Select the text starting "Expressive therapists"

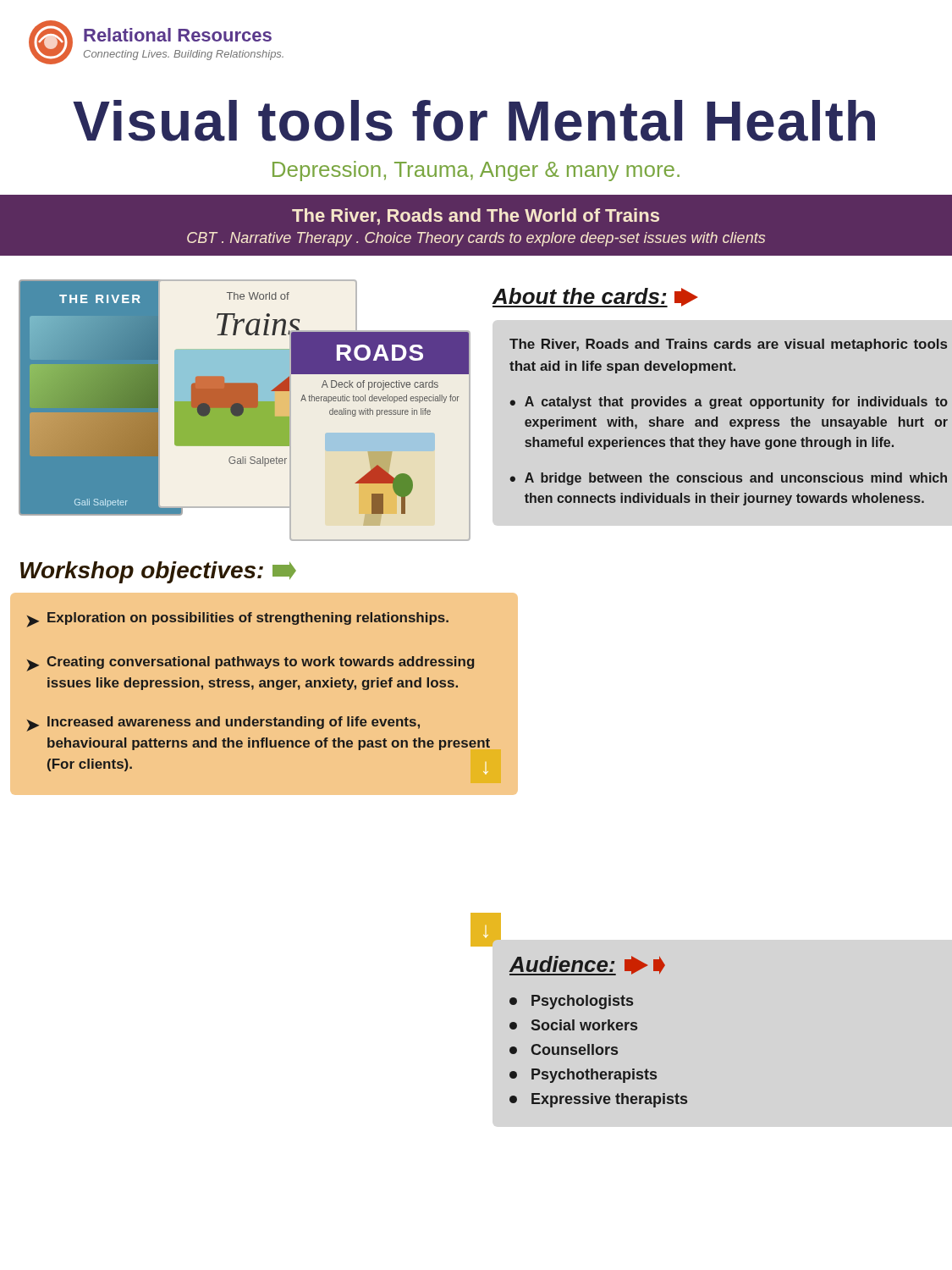(599, 1099)
